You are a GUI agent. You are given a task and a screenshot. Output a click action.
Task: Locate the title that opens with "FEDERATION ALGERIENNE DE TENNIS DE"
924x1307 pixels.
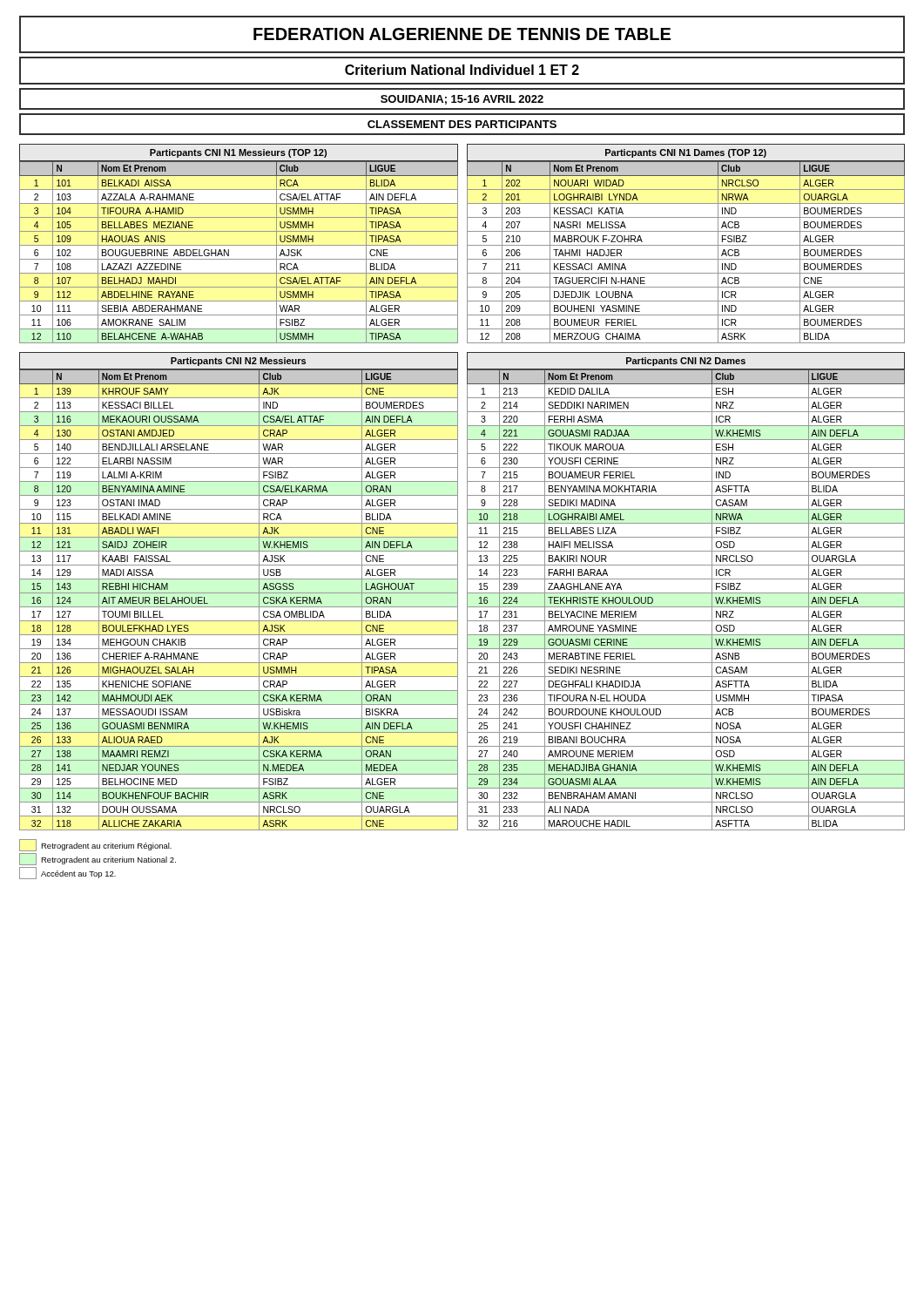(462, 34)
